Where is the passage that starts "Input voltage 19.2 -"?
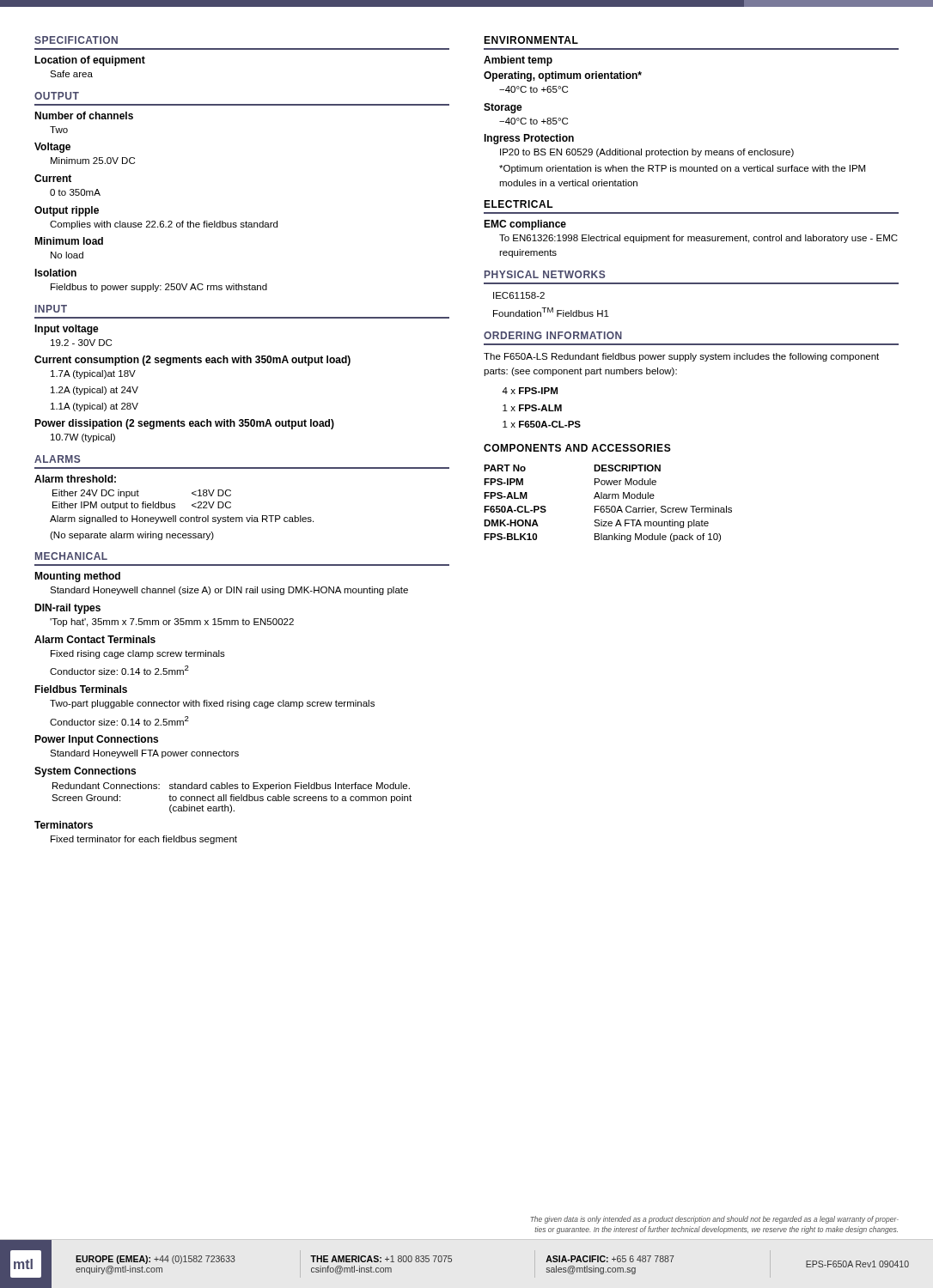 pos(67,330)
